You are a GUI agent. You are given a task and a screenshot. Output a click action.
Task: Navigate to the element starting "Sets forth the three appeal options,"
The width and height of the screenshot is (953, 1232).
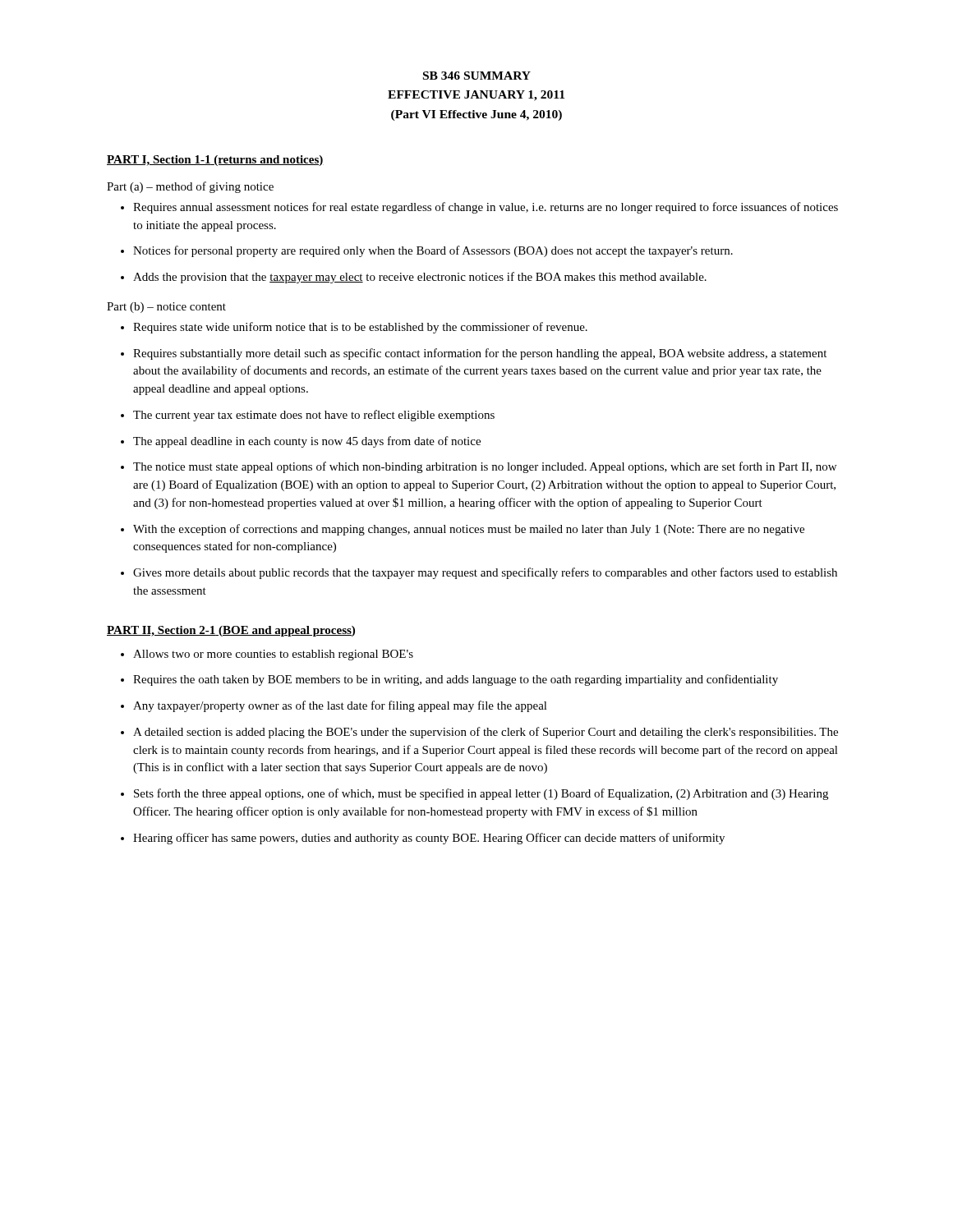(476, 803)
